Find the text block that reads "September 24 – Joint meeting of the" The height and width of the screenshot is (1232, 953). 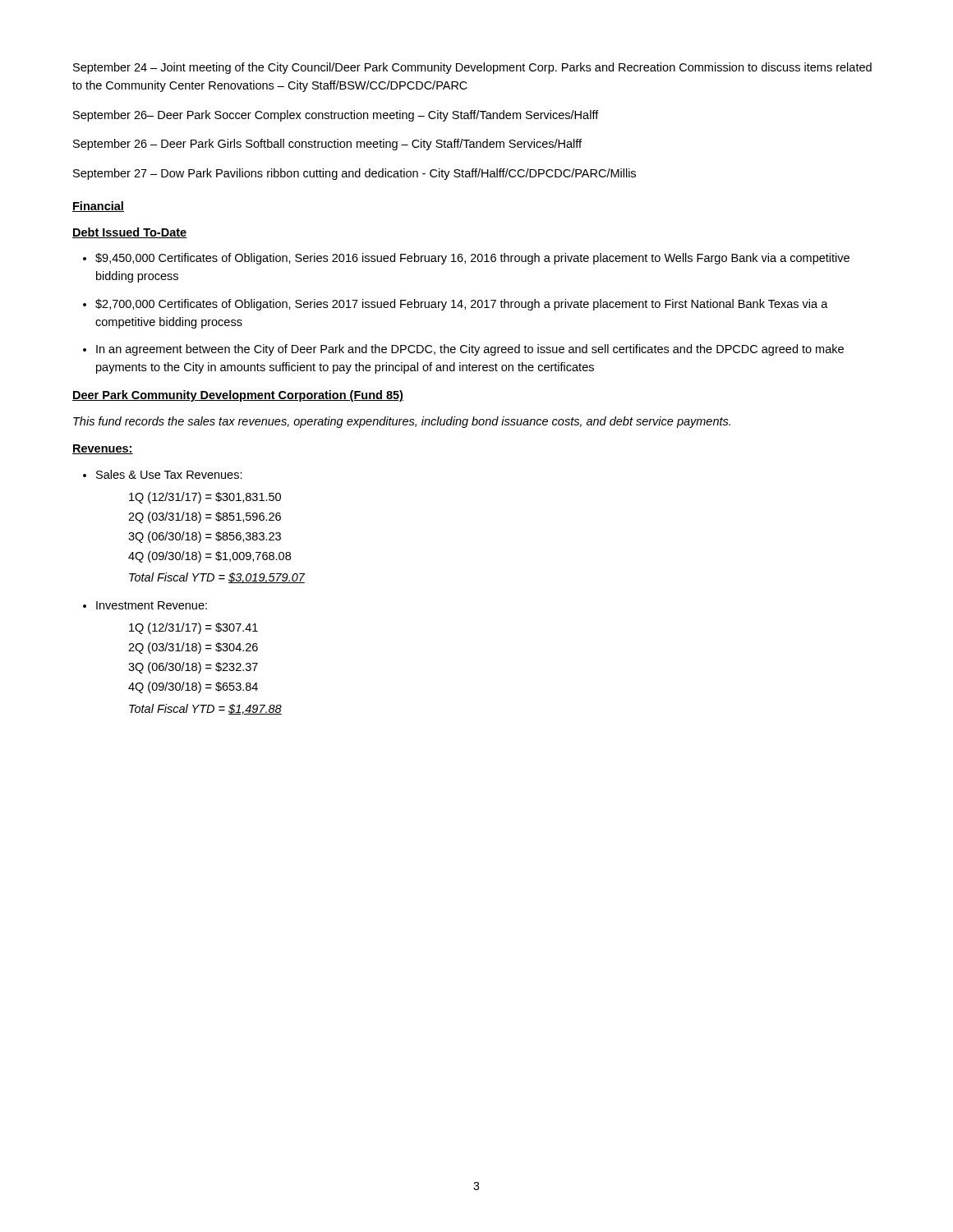472,76
